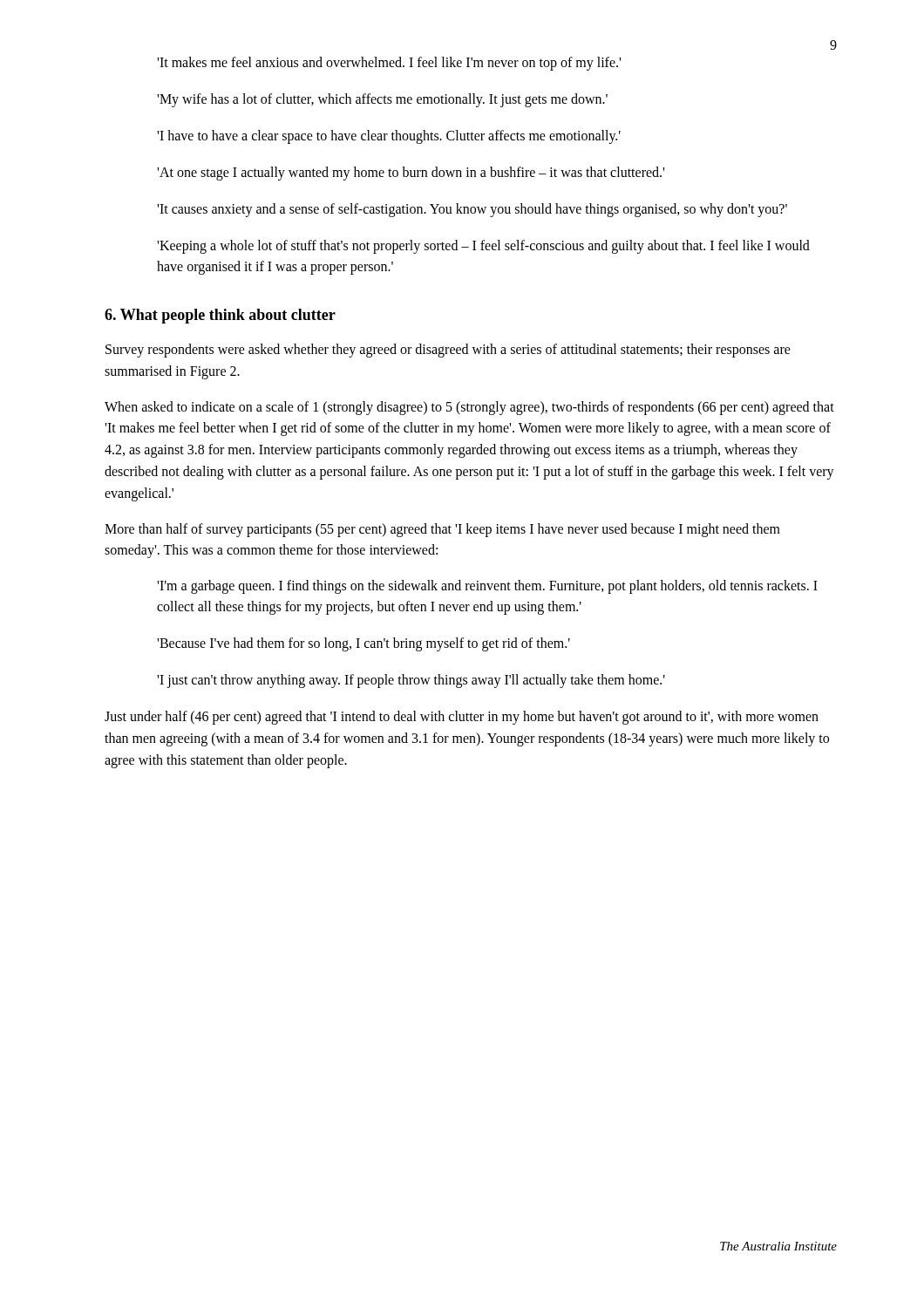Click on the list item with the text "'At one stage I actually wanted"
The image size is (924, 1308).
(411, 172)
